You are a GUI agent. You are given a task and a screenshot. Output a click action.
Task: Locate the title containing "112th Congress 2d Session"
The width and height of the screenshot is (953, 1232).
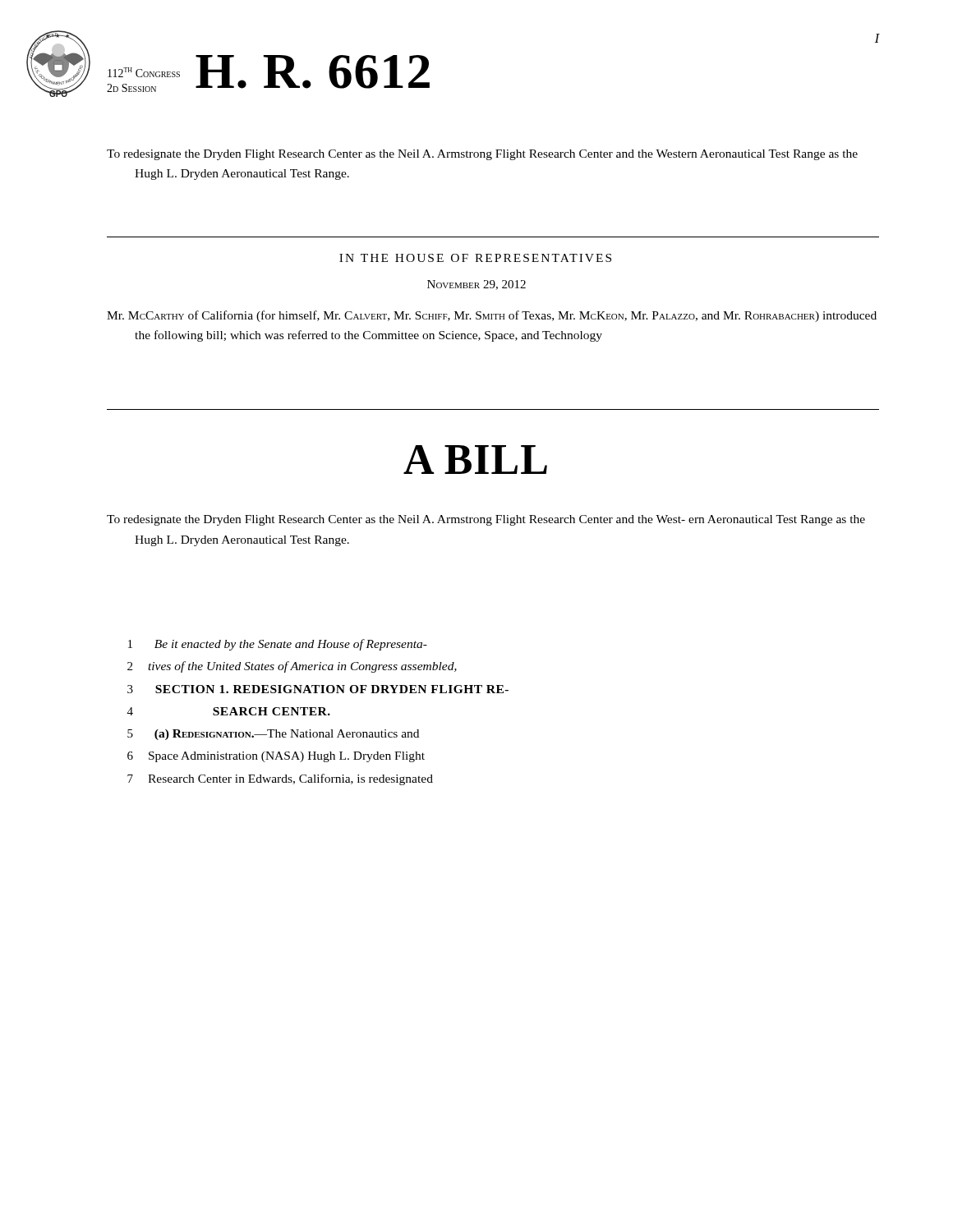144,79
